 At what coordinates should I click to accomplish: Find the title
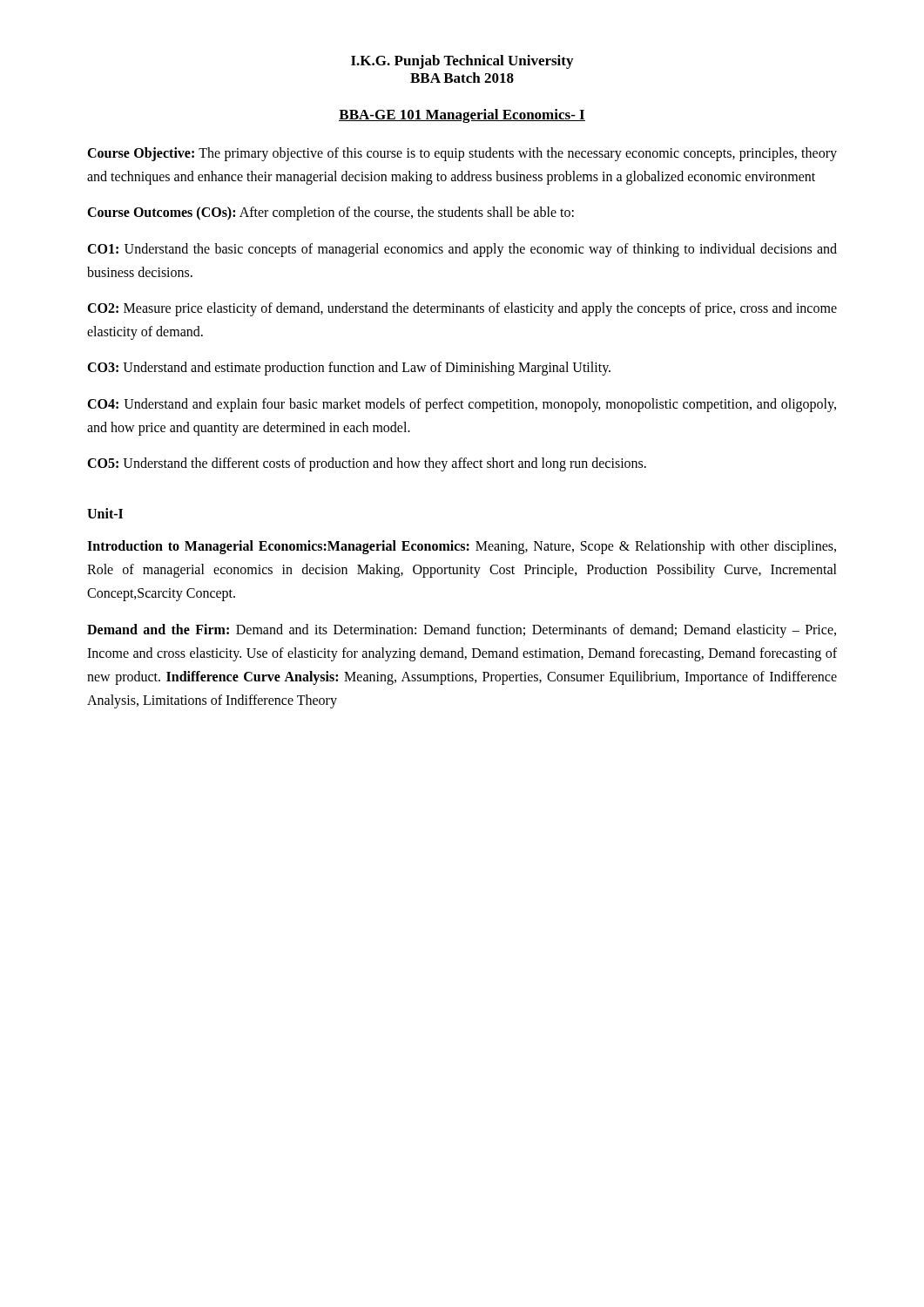coord(462,115)
